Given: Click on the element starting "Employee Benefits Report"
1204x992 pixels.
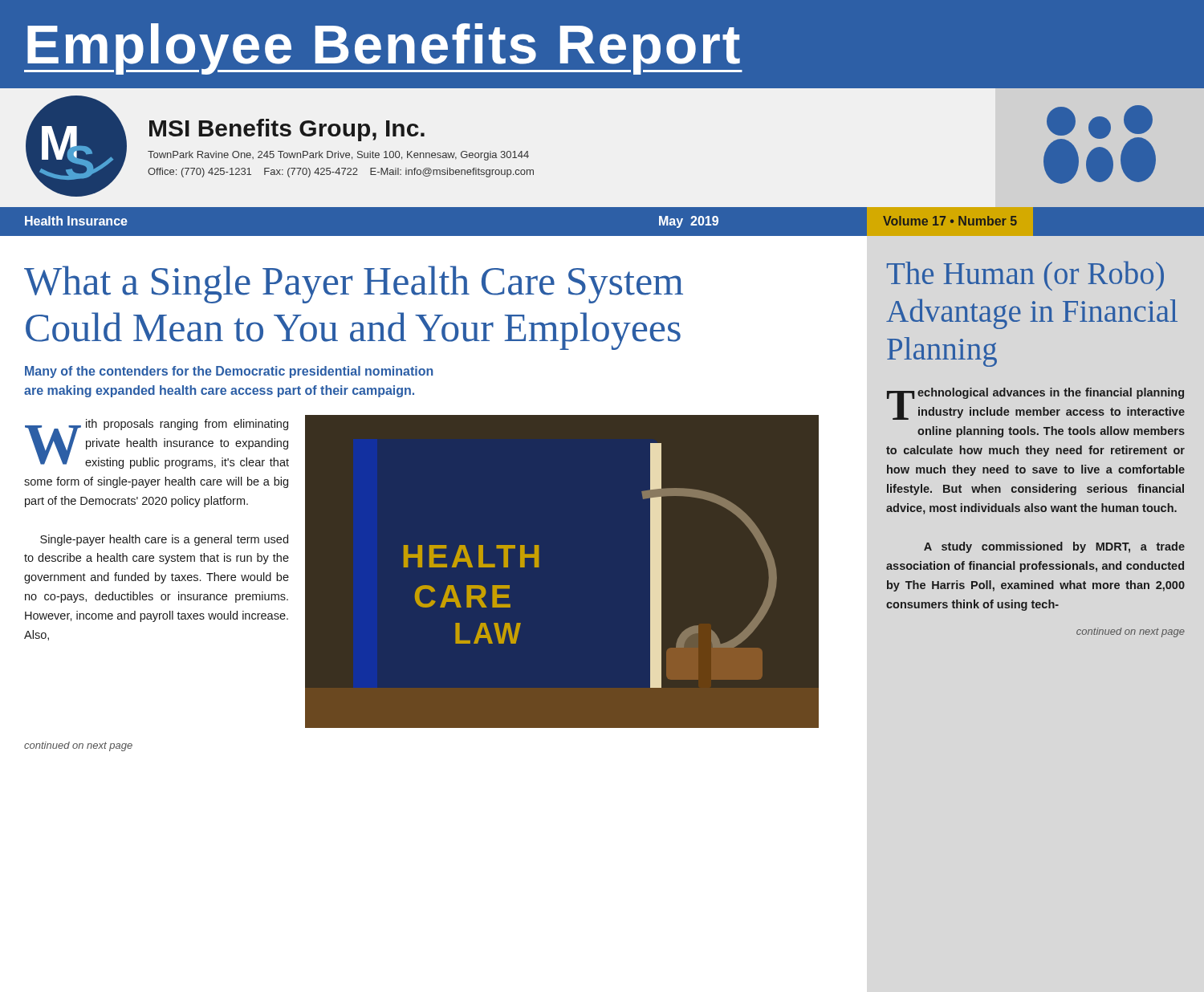Looking at the screenshot, I should point(383,44).
